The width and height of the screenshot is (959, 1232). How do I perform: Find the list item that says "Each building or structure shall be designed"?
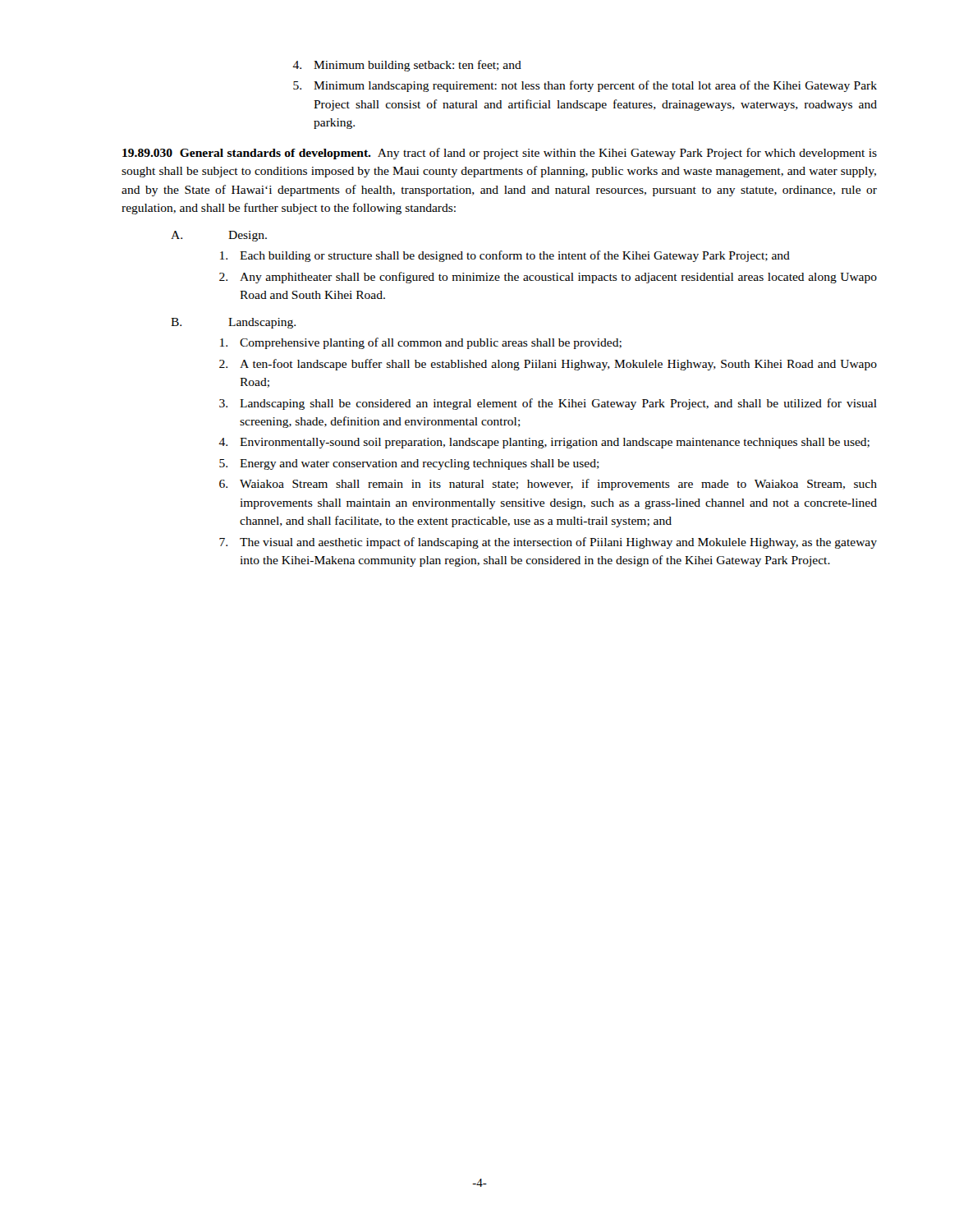[x=499, y=256]
